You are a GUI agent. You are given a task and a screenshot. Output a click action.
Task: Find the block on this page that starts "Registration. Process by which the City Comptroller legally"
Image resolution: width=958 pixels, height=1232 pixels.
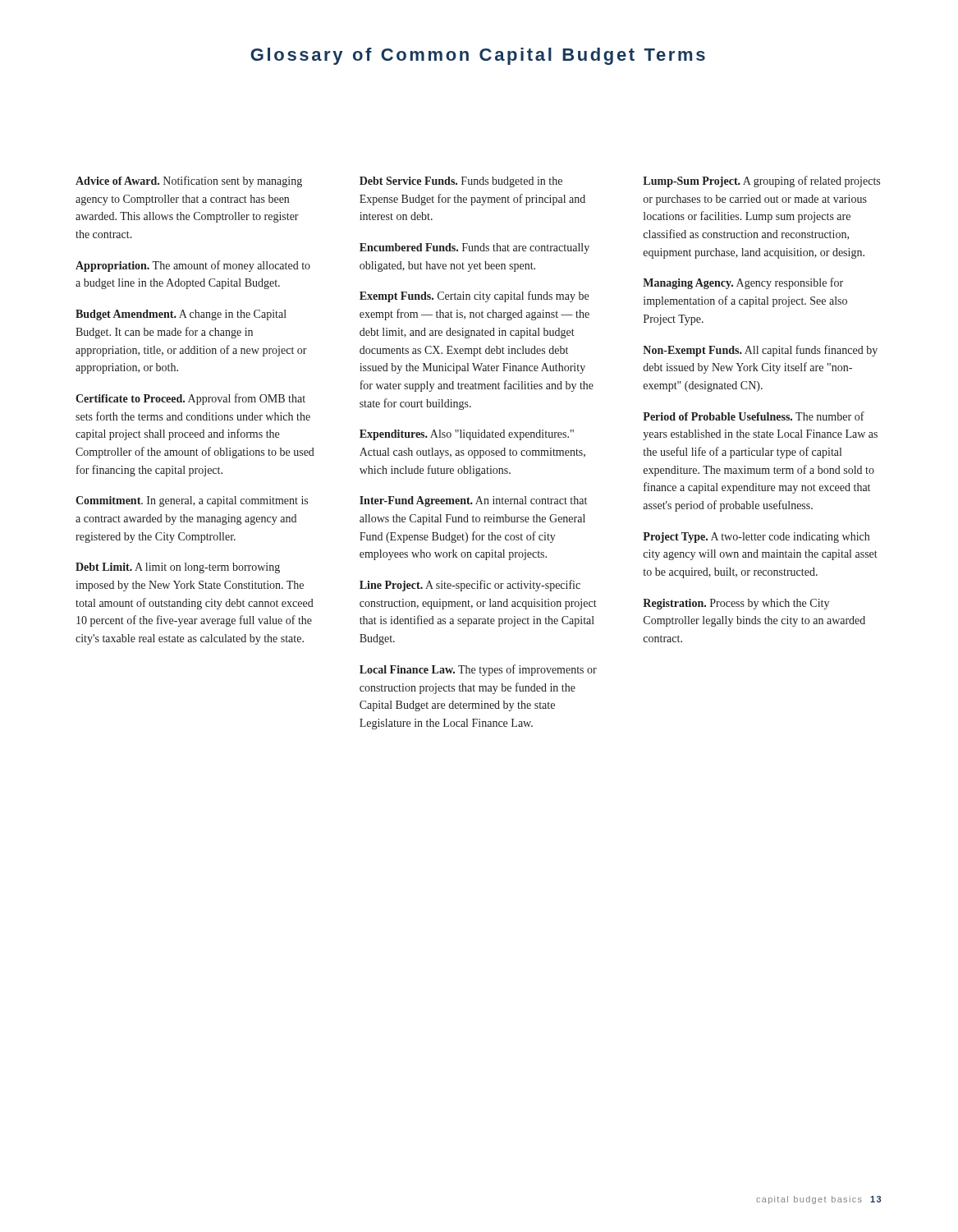click(763, 621)
